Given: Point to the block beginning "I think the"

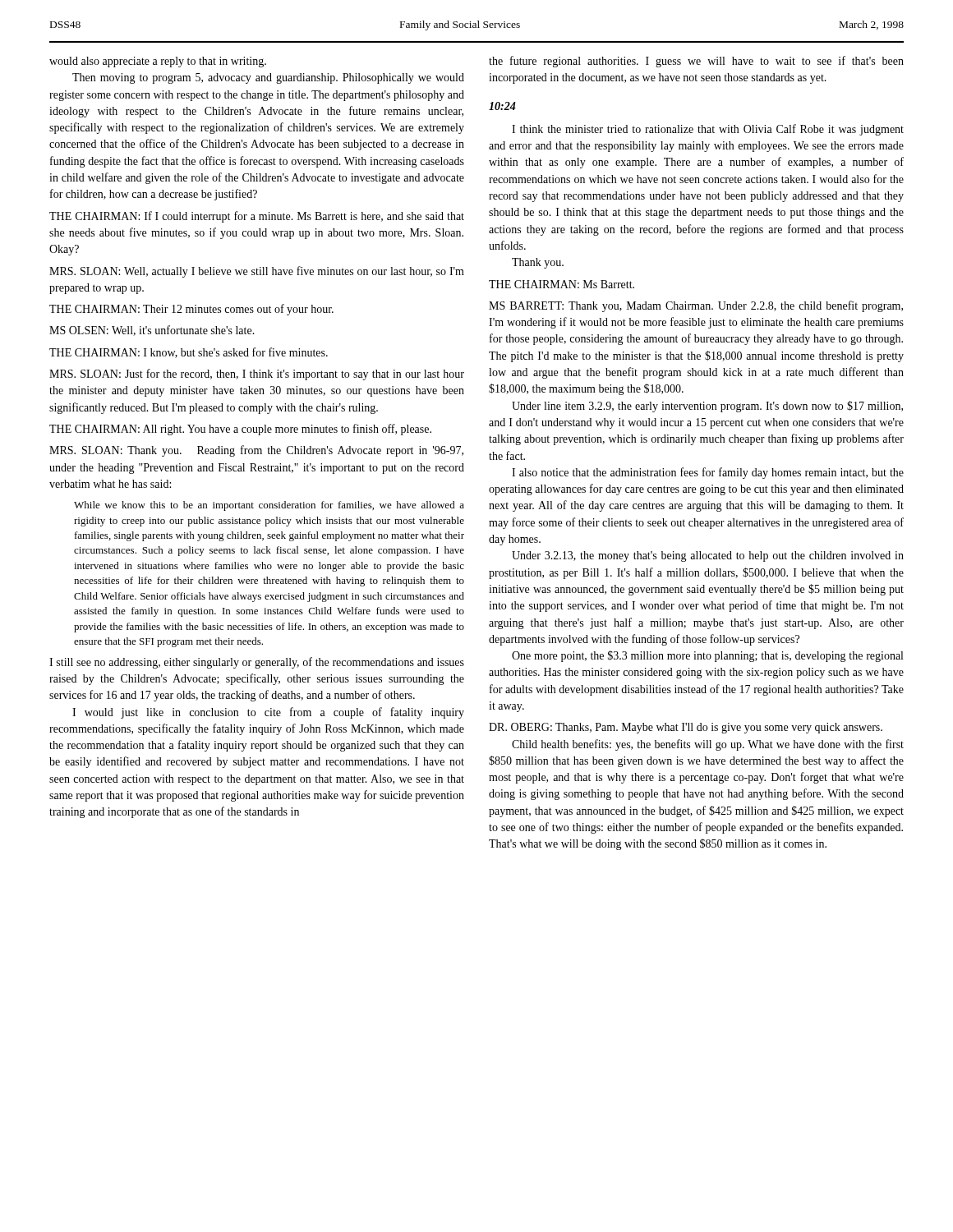Looking at the screenshot, I should 696,197.
